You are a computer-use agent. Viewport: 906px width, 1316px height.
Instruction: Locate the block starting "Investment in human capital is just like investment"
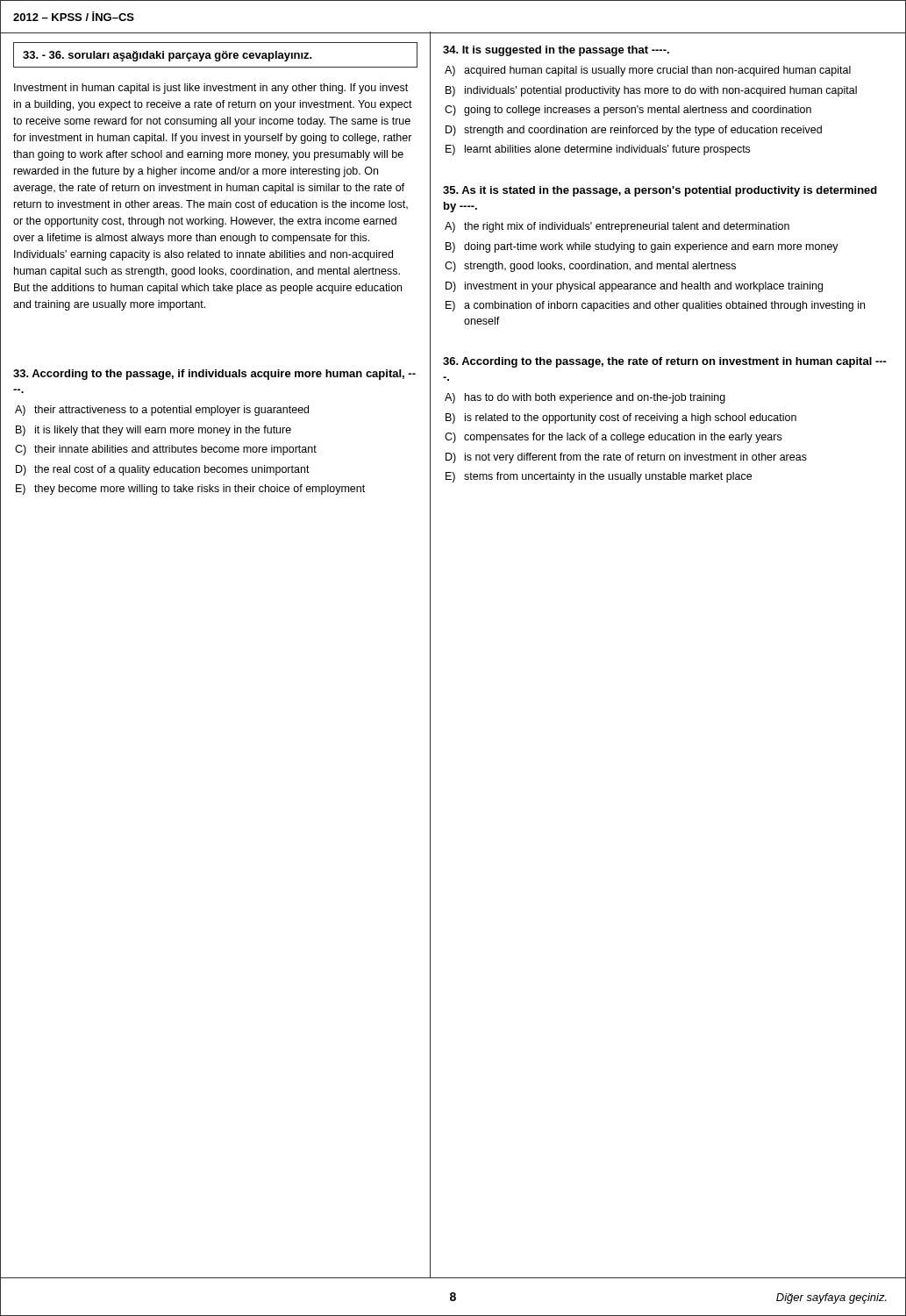coord(212,196)
